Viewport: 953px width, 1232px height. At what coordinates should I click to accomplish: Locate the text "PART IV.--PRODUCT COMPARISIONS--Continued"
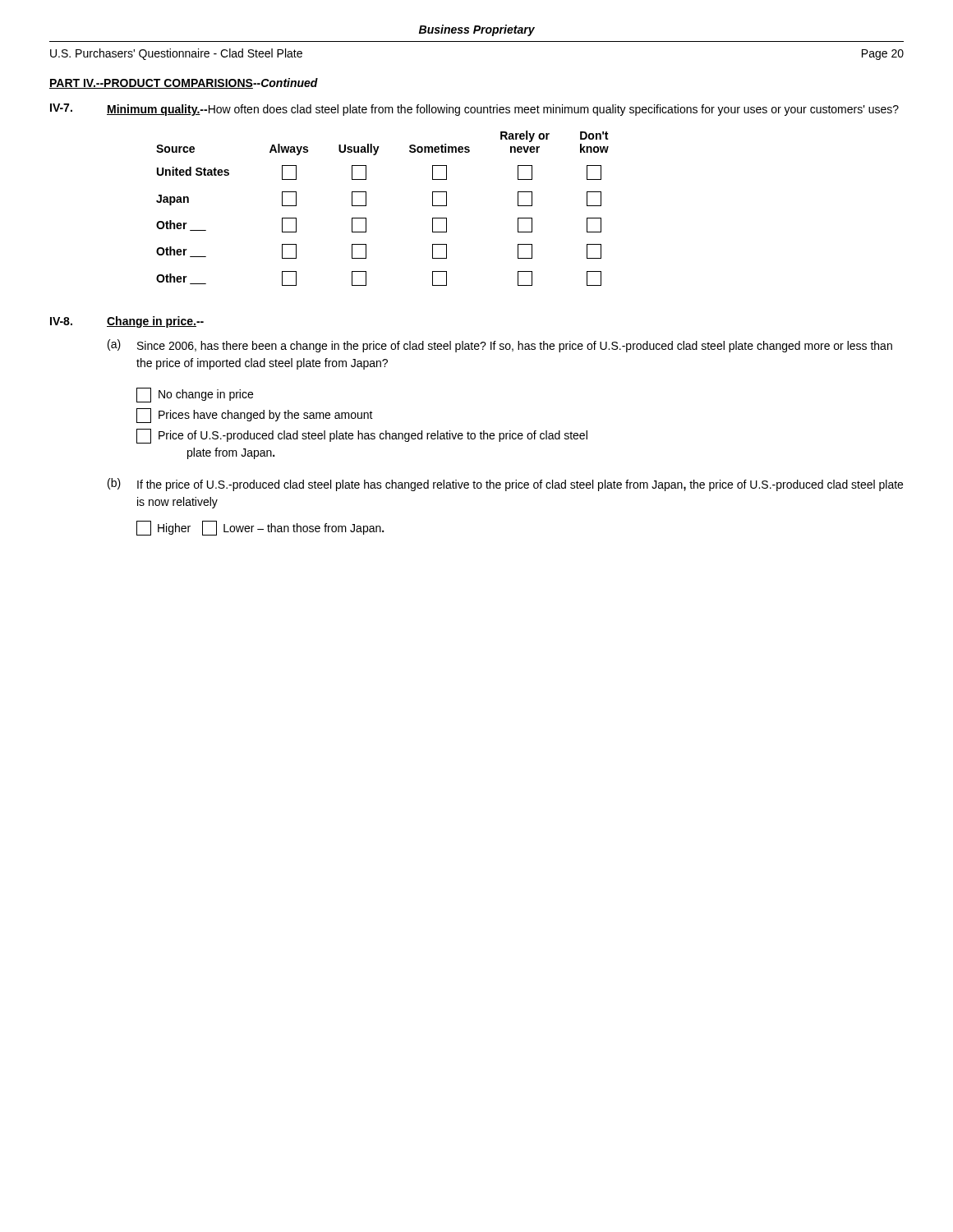183,83
